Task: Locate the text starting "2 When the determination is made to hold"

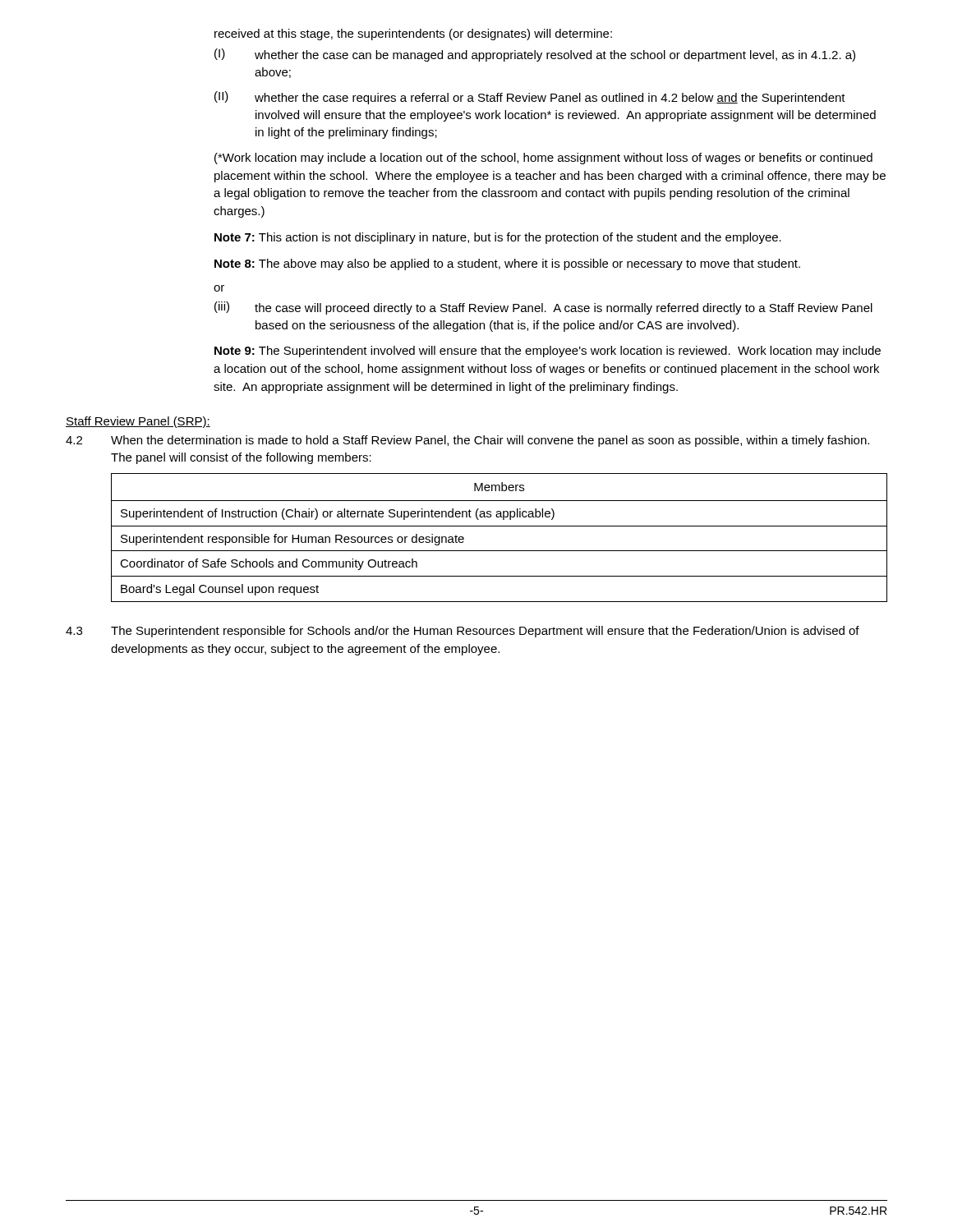Action: tap(476, 520)
